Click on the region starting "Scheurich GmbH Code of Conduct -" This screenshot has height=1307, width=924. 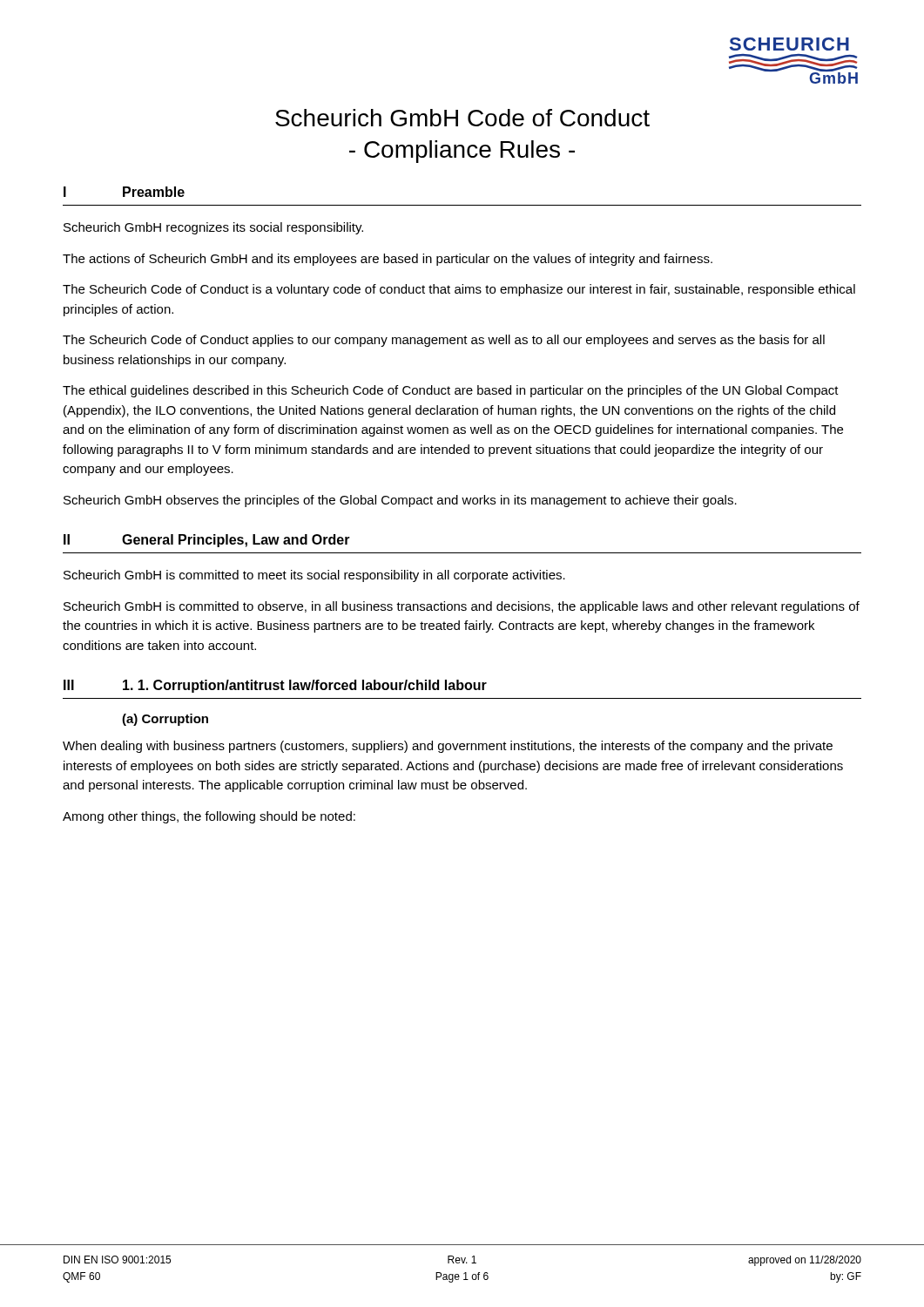[x=462, y=135]
